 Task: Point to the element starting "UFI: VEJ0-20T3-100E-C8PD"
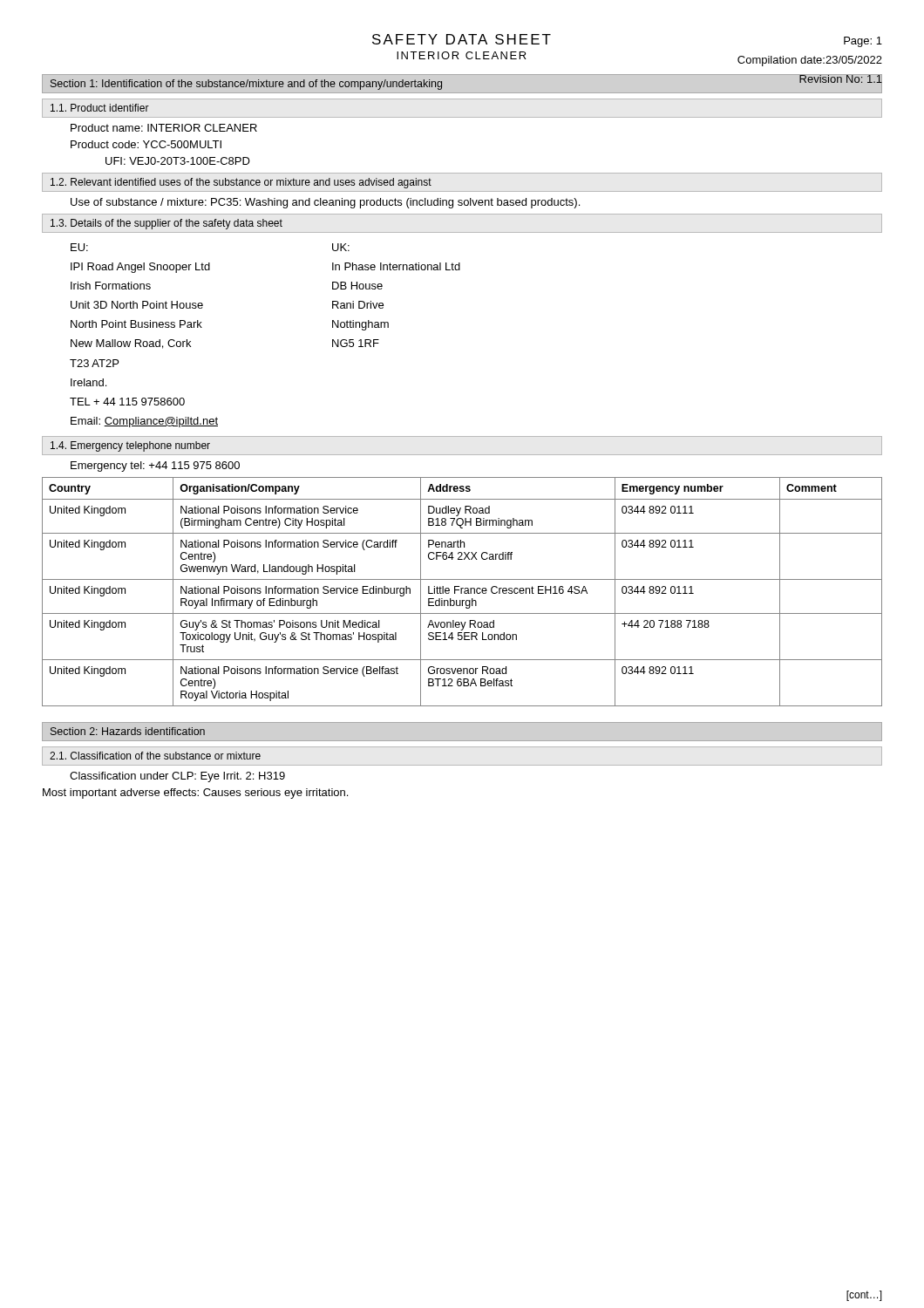coord(177,161)
